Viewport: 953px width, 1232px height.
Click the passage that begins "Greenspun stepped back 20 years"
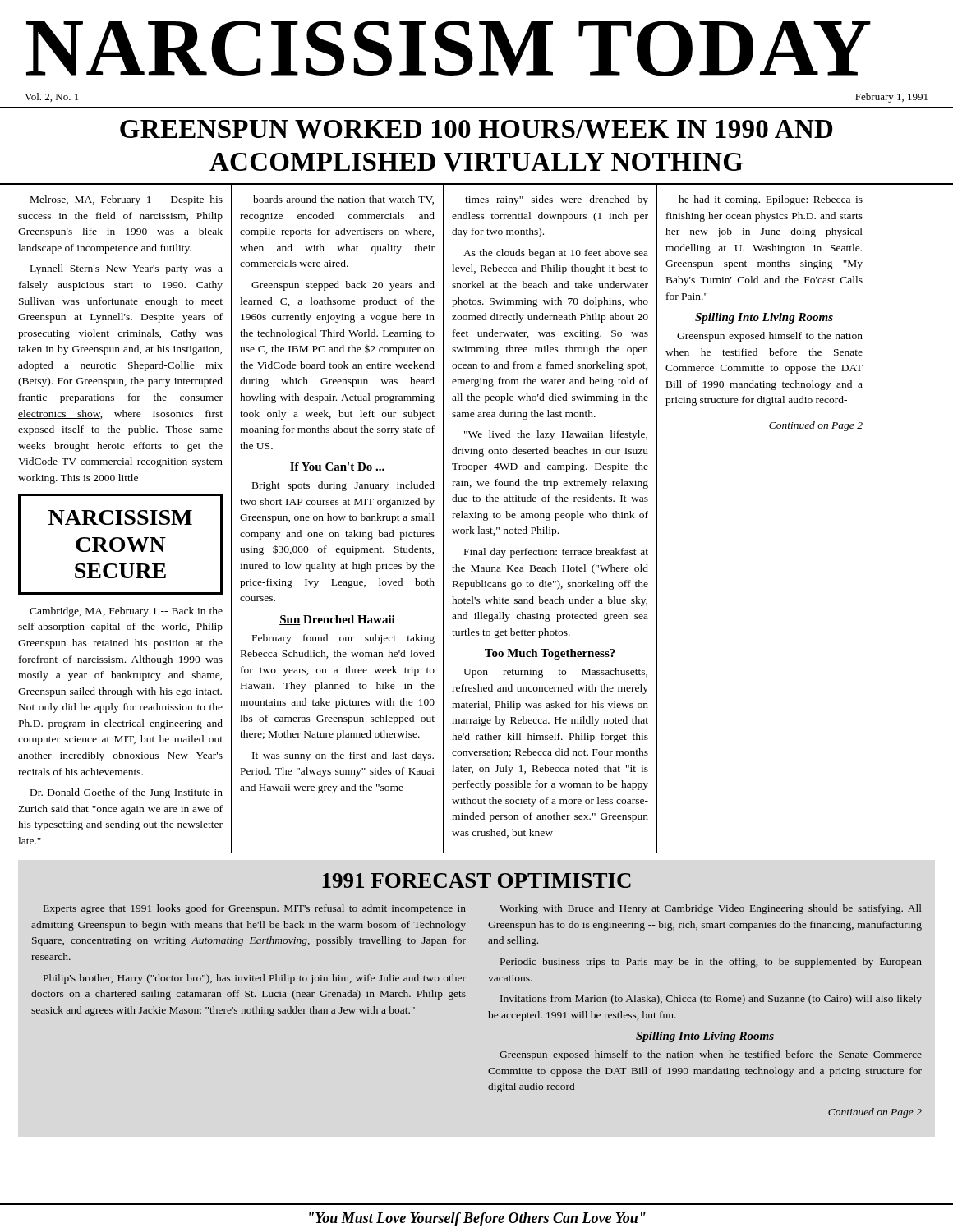[x=337, y=365]
